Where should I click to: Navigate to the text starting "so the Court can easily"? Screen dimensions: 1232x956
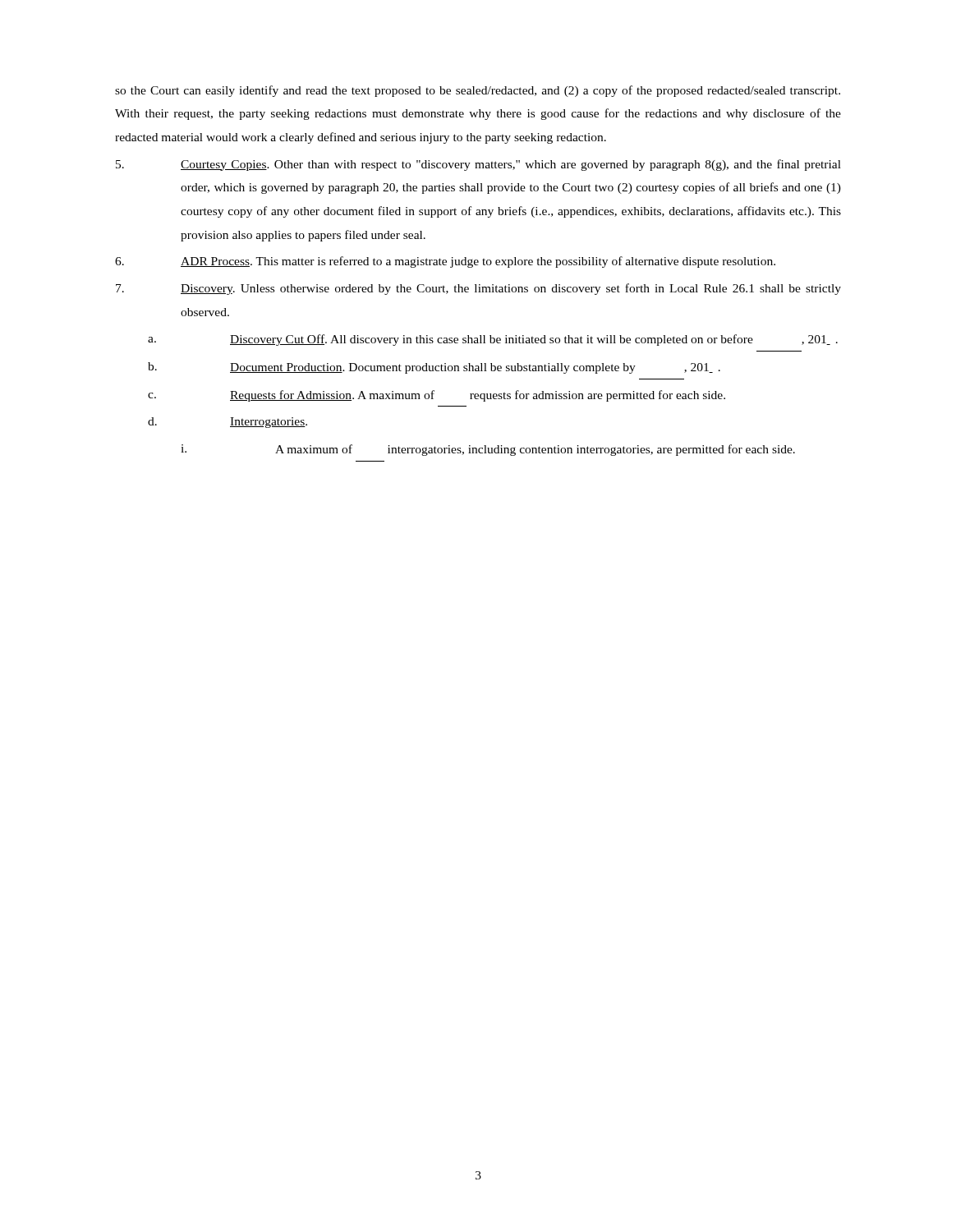pos(478,114)
